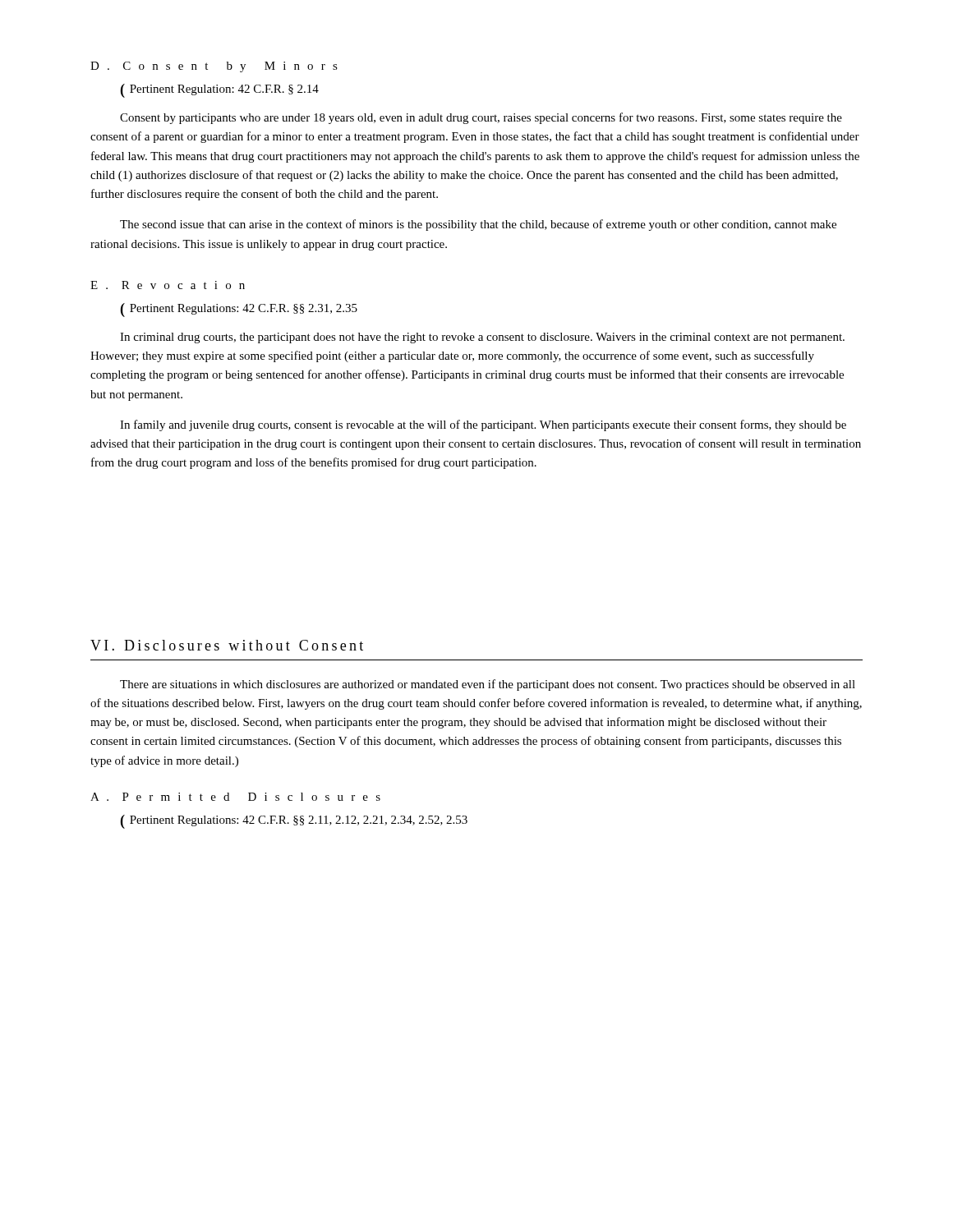Point to the section header beginning "D . C o n s e n"
Viewport: 953px width, 1232px height.
coord(215,66)
